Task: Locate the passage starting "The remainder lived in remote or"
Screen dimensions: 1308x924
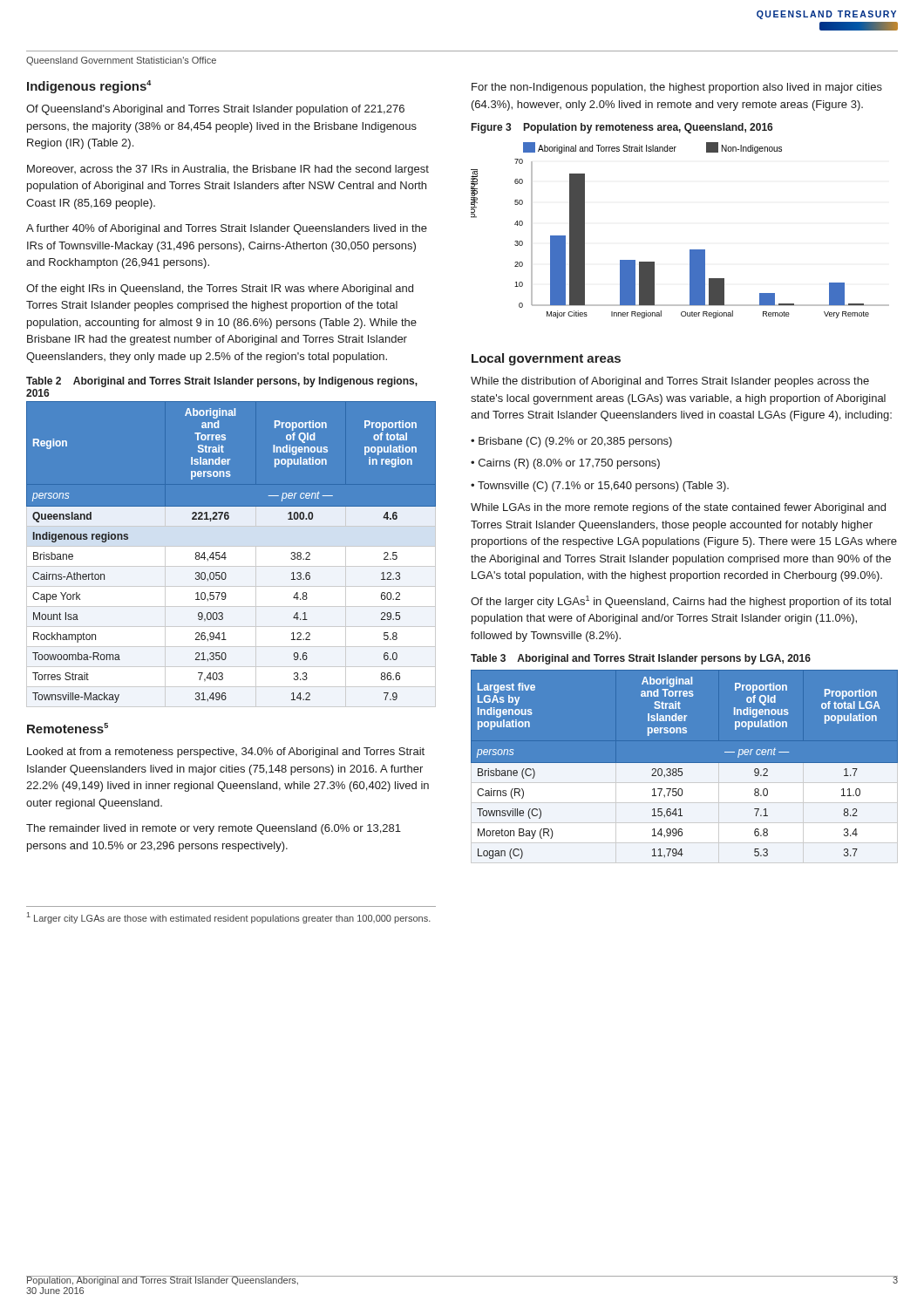Action: click(x=214, y=836)
